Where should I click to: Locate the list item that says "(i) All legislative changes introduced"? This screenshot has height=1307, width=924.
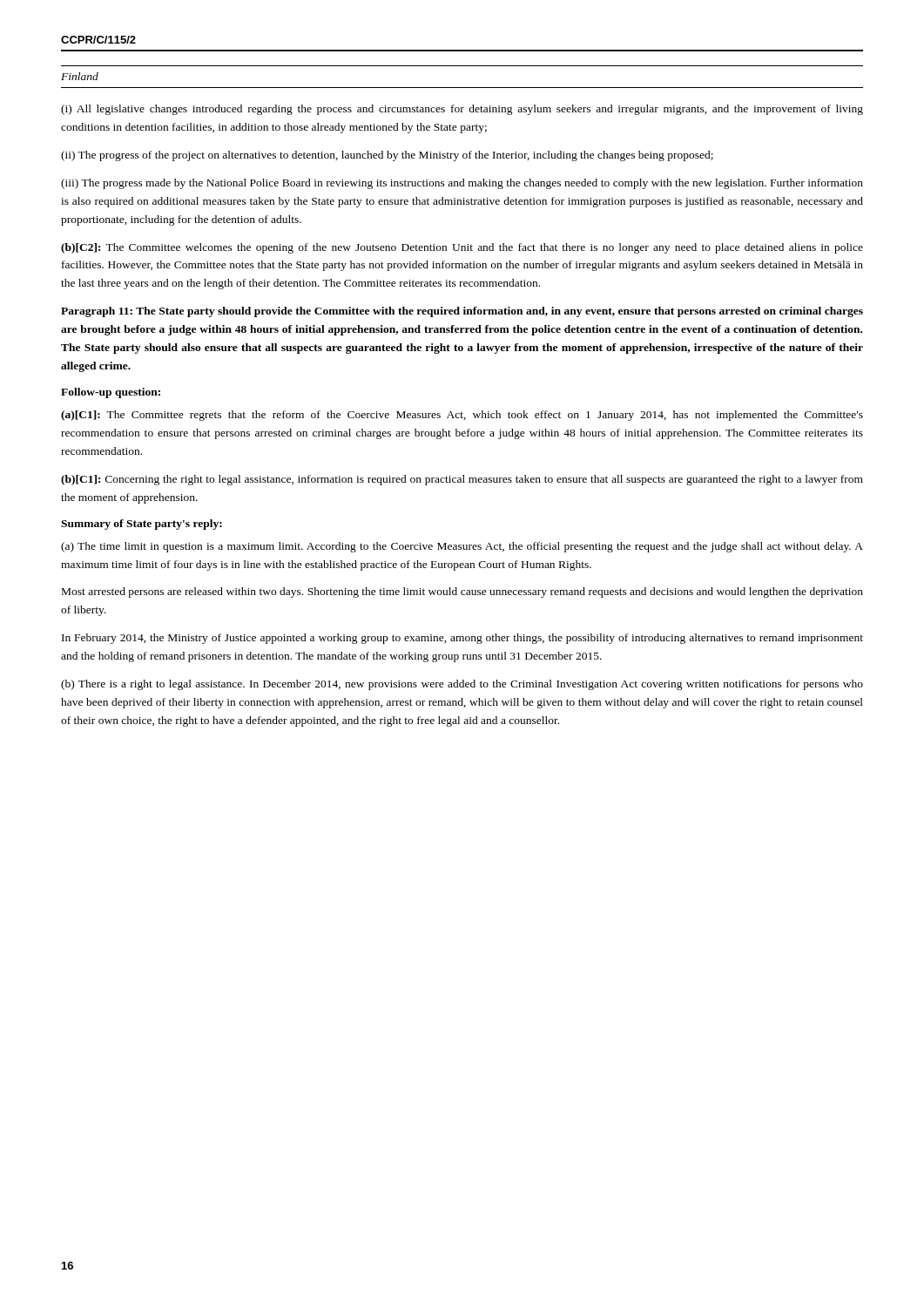[462, 118]
